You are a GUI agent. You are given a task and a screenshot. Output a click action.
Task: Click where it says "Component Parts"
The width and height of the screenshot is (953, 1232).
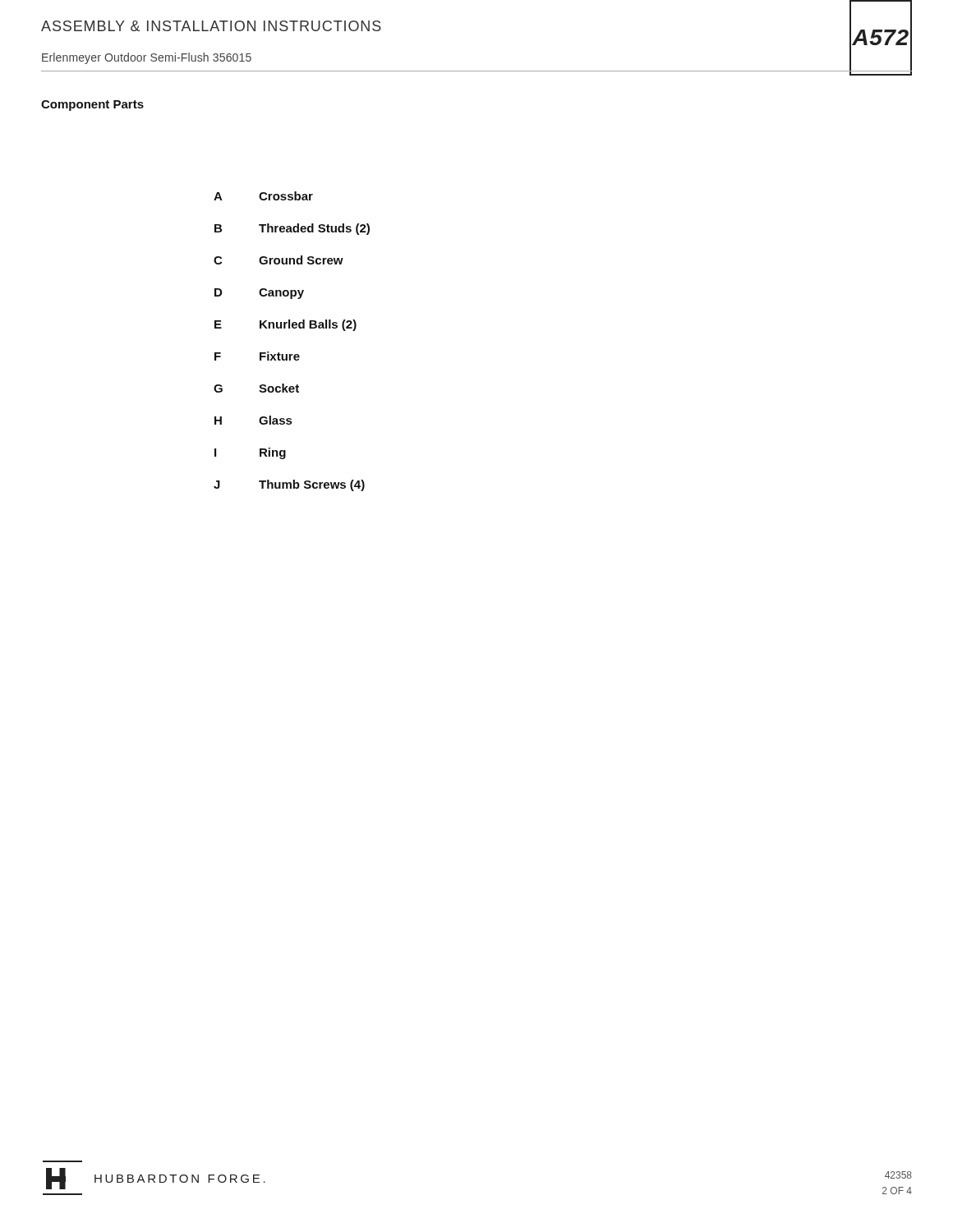point(92,104)
